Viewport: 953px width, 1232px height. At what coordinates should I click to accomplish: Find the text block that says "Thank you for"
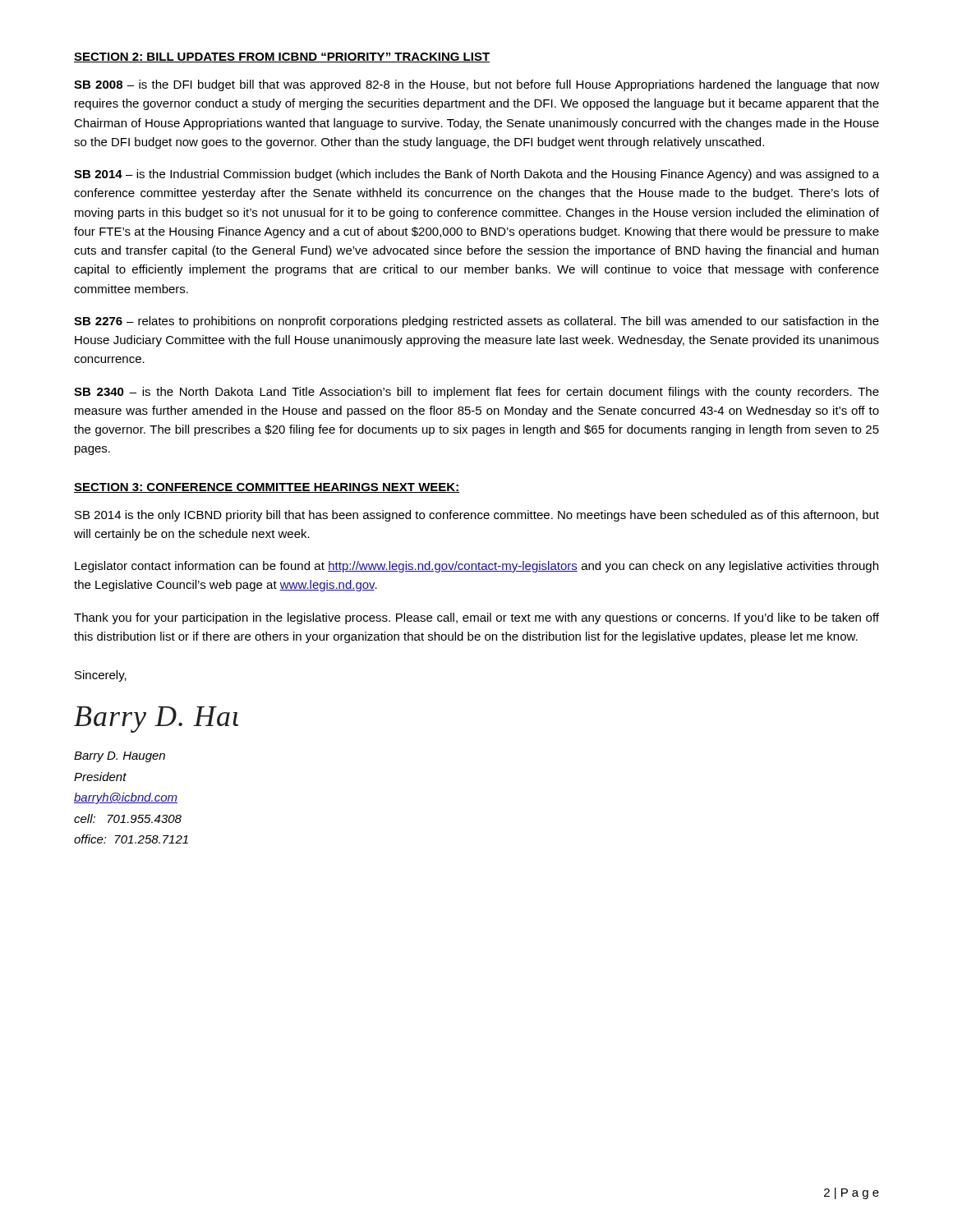click(x=476, y=626)
